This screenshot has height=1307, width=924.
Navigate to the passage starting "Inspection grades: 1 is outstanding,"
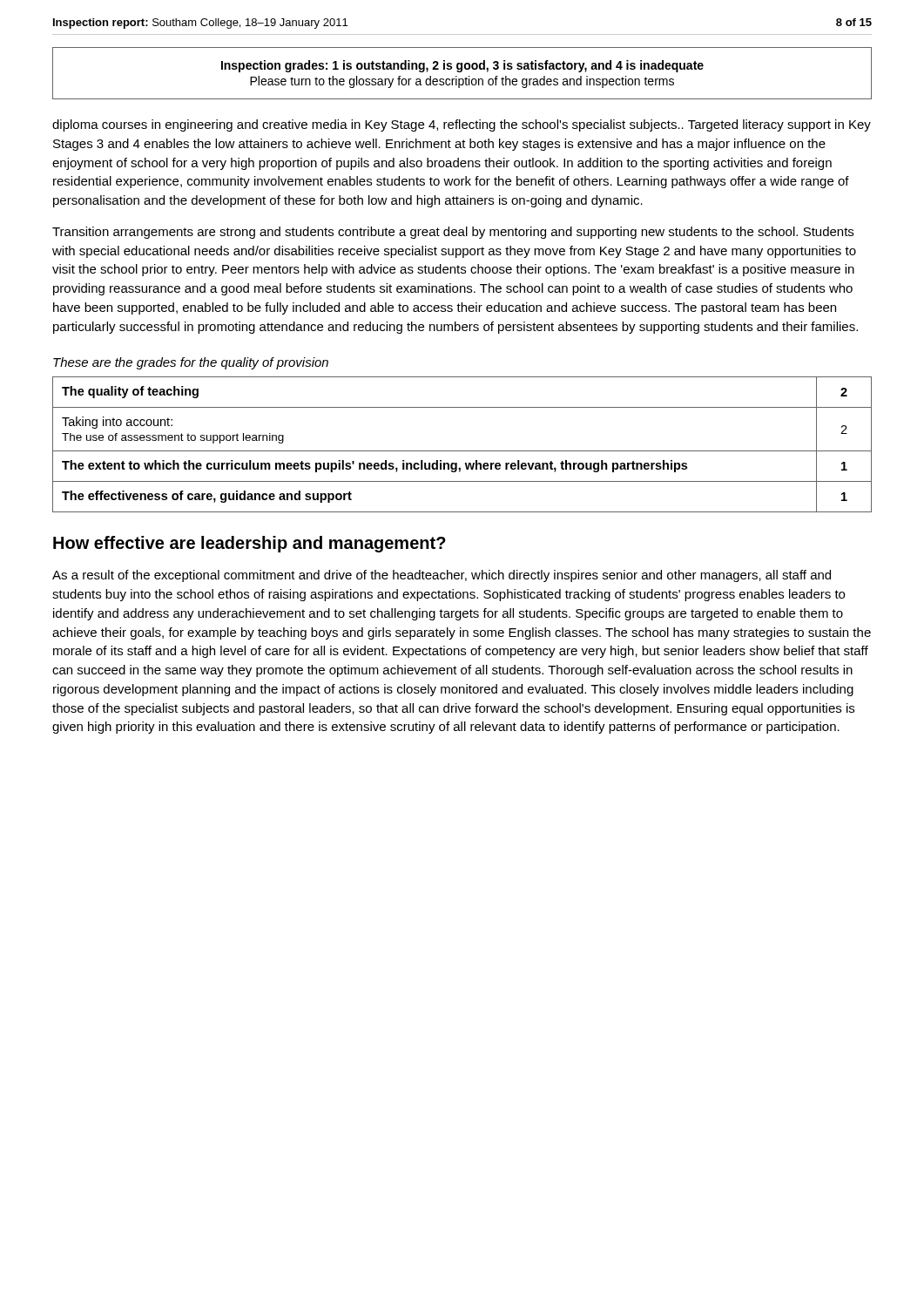[462, 73]
